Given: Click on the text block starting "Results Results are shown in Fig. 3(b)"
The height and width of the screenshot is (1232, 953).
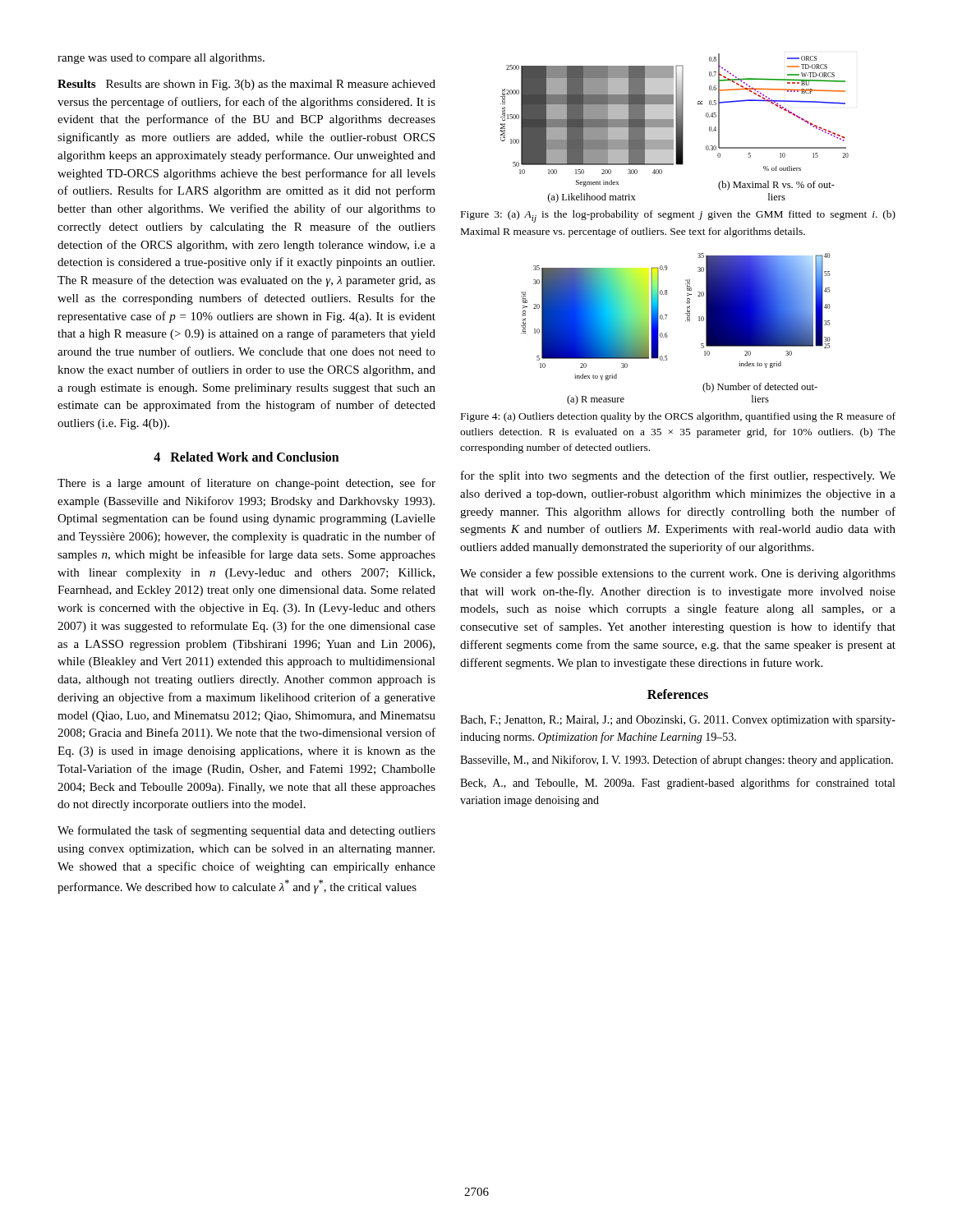Looking at the screenshot, I should pos(246,254).
